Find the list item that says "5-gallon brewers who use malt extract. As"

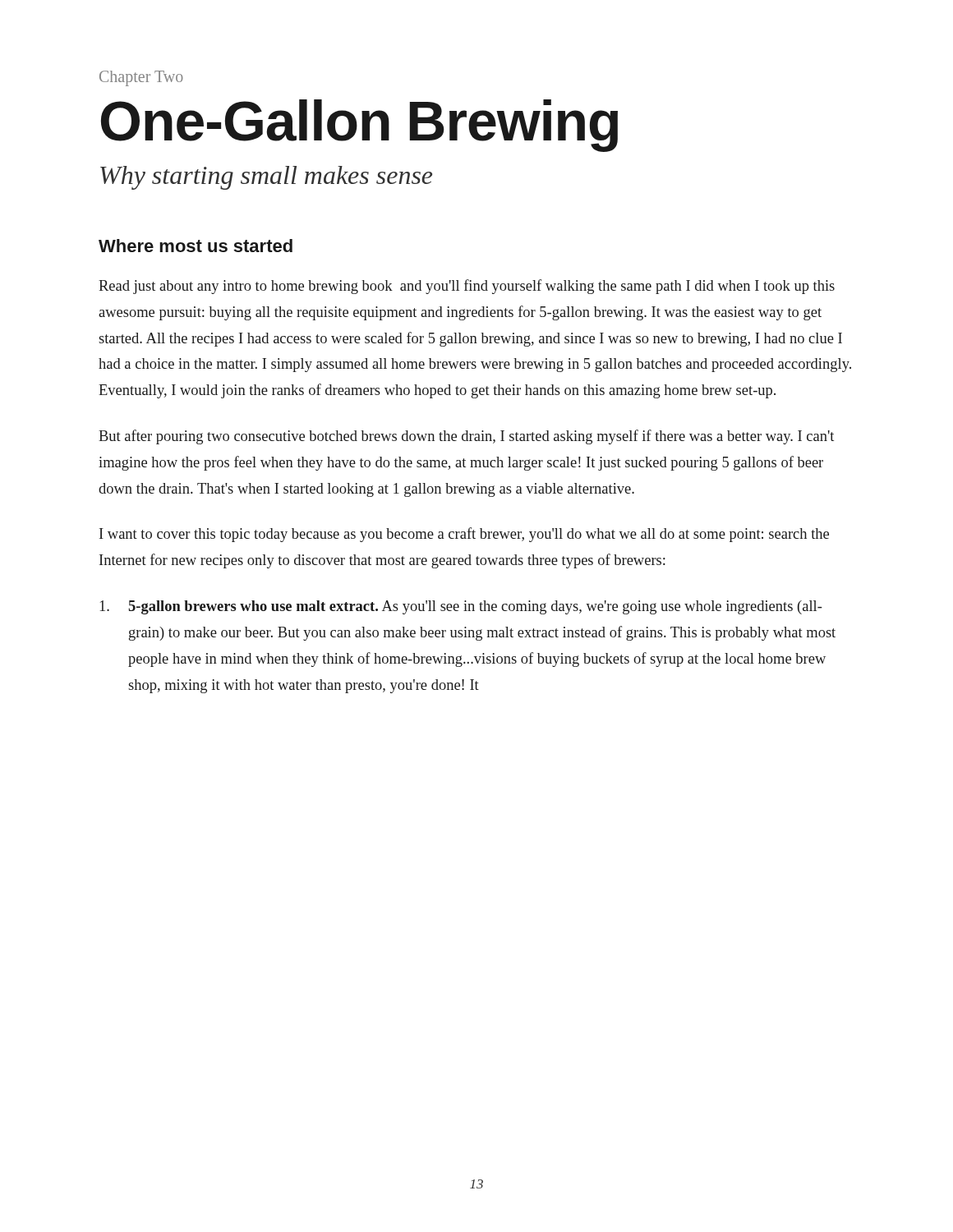[x=476, y=646]
